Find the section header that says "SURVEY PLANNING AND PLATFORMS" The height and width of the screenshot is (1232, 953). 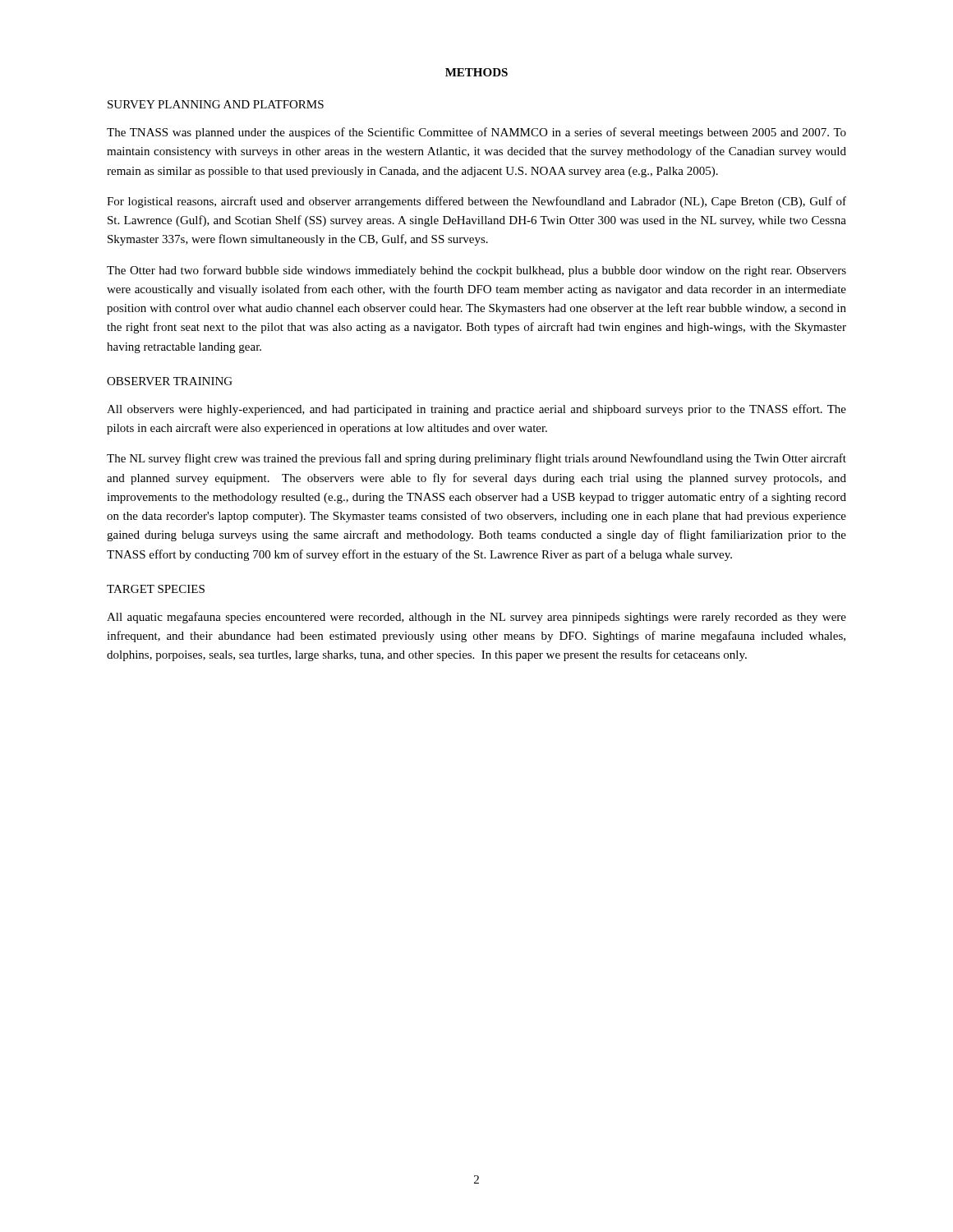[x=215, y=104]
